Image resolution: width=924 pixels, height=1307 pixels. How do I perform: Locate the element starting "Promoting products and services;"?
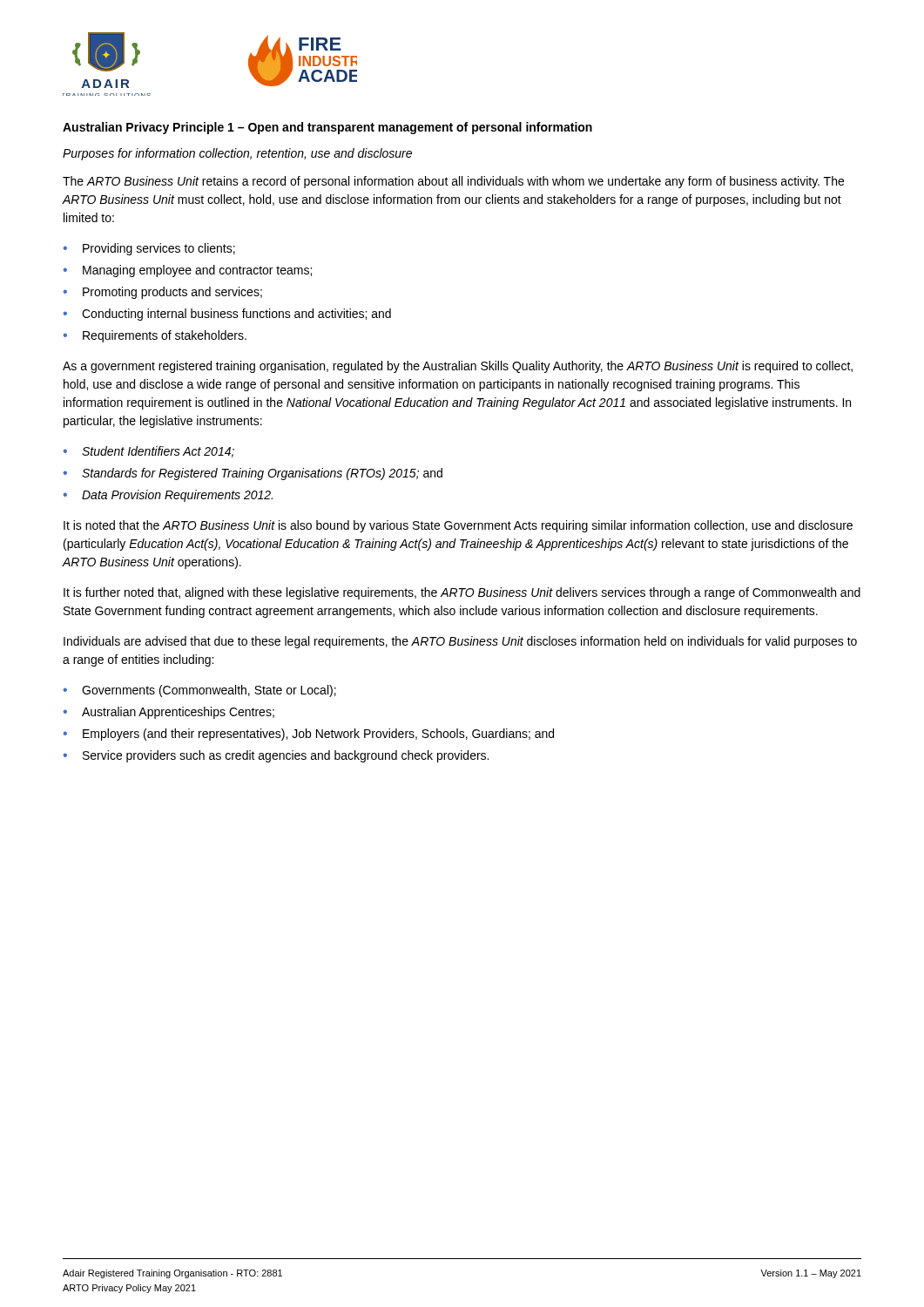172,292
